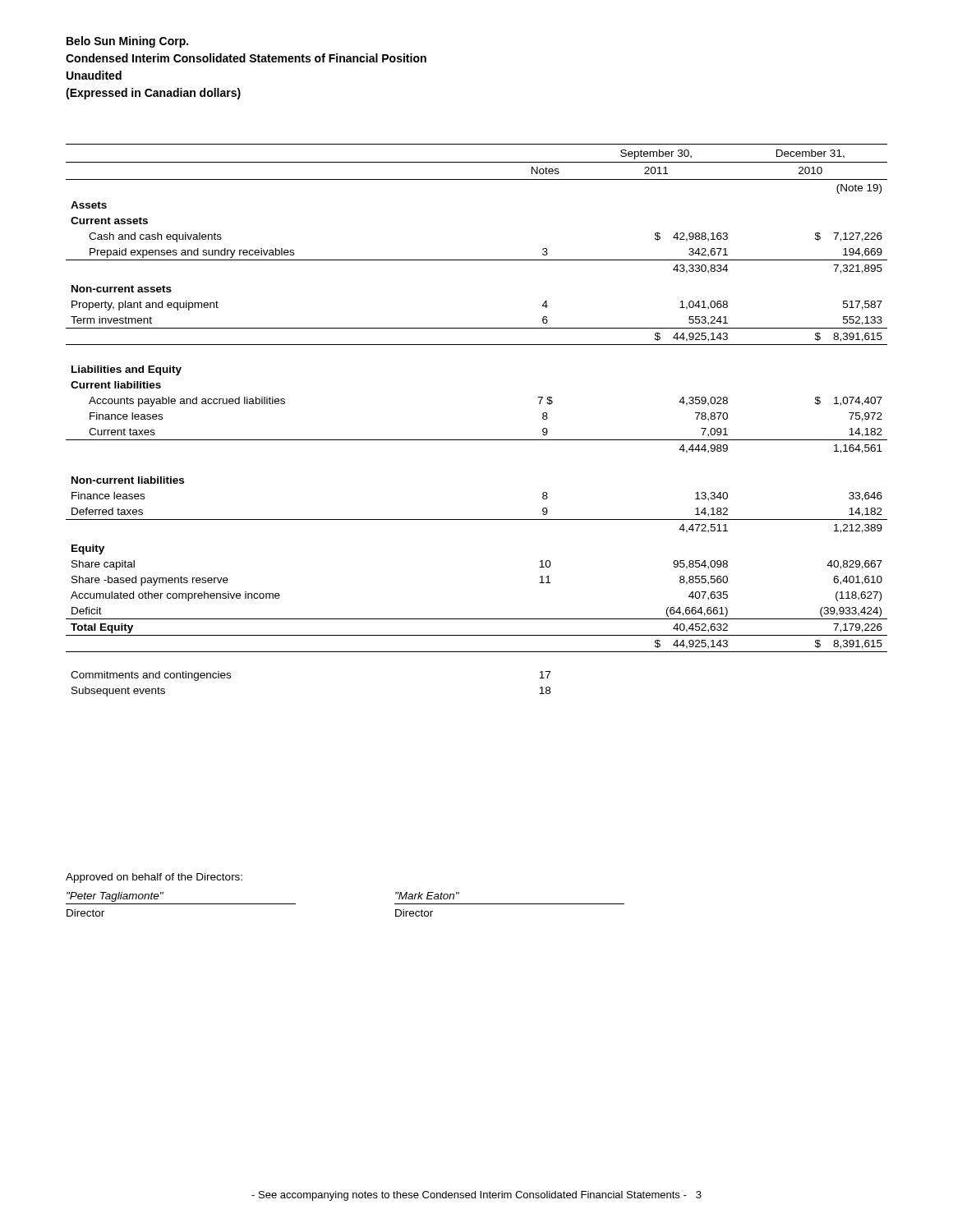Locate the text containing ""Mark Eaton" Director"
Image resolution: width=953 pixels, height=1232 pixels.
(x=509, y=904)
